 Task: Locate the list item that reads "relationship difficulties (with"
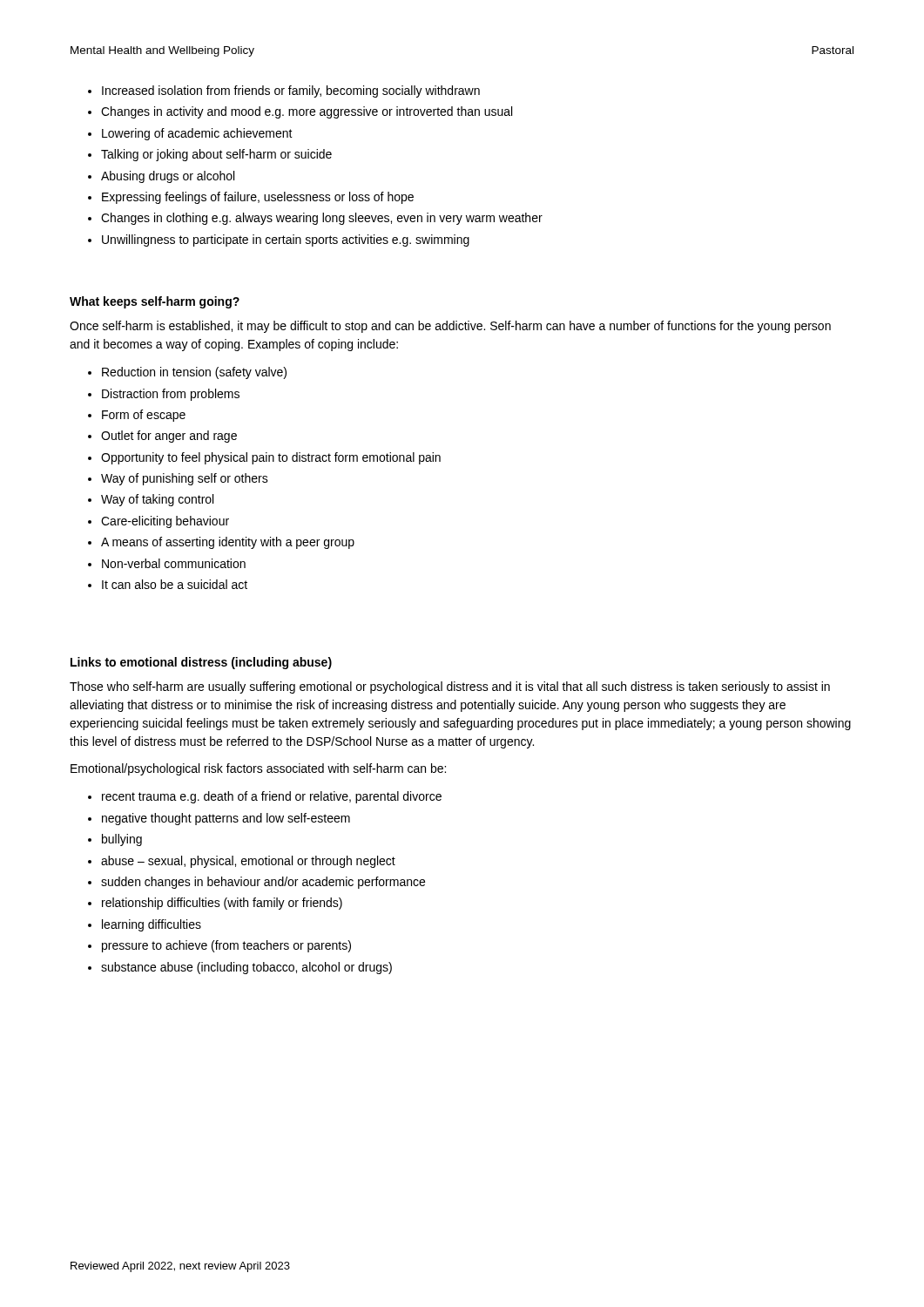(x=222, y=904)
